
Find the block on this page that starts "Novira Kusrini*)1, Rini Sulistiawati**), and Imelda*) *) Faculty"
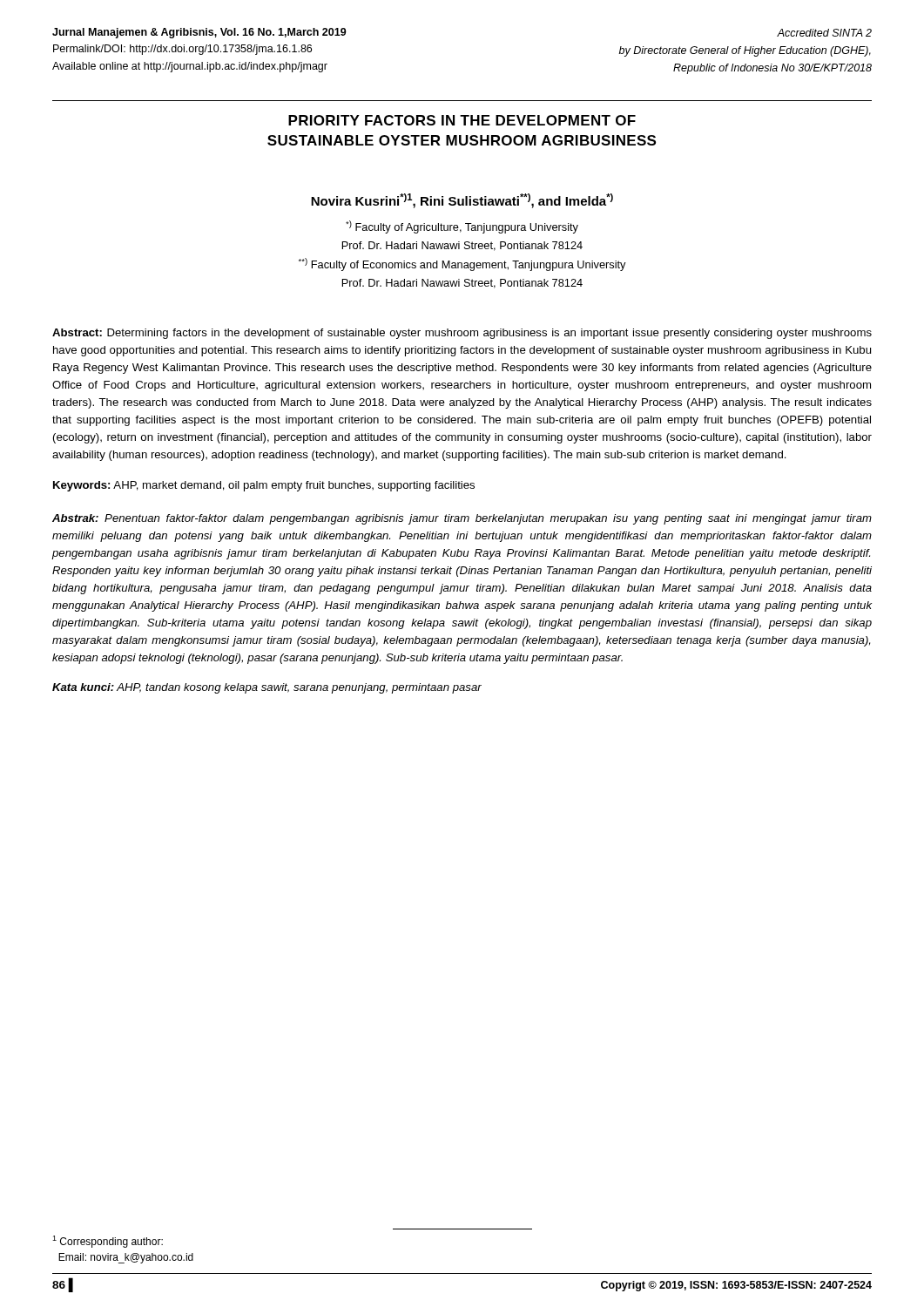462,242
